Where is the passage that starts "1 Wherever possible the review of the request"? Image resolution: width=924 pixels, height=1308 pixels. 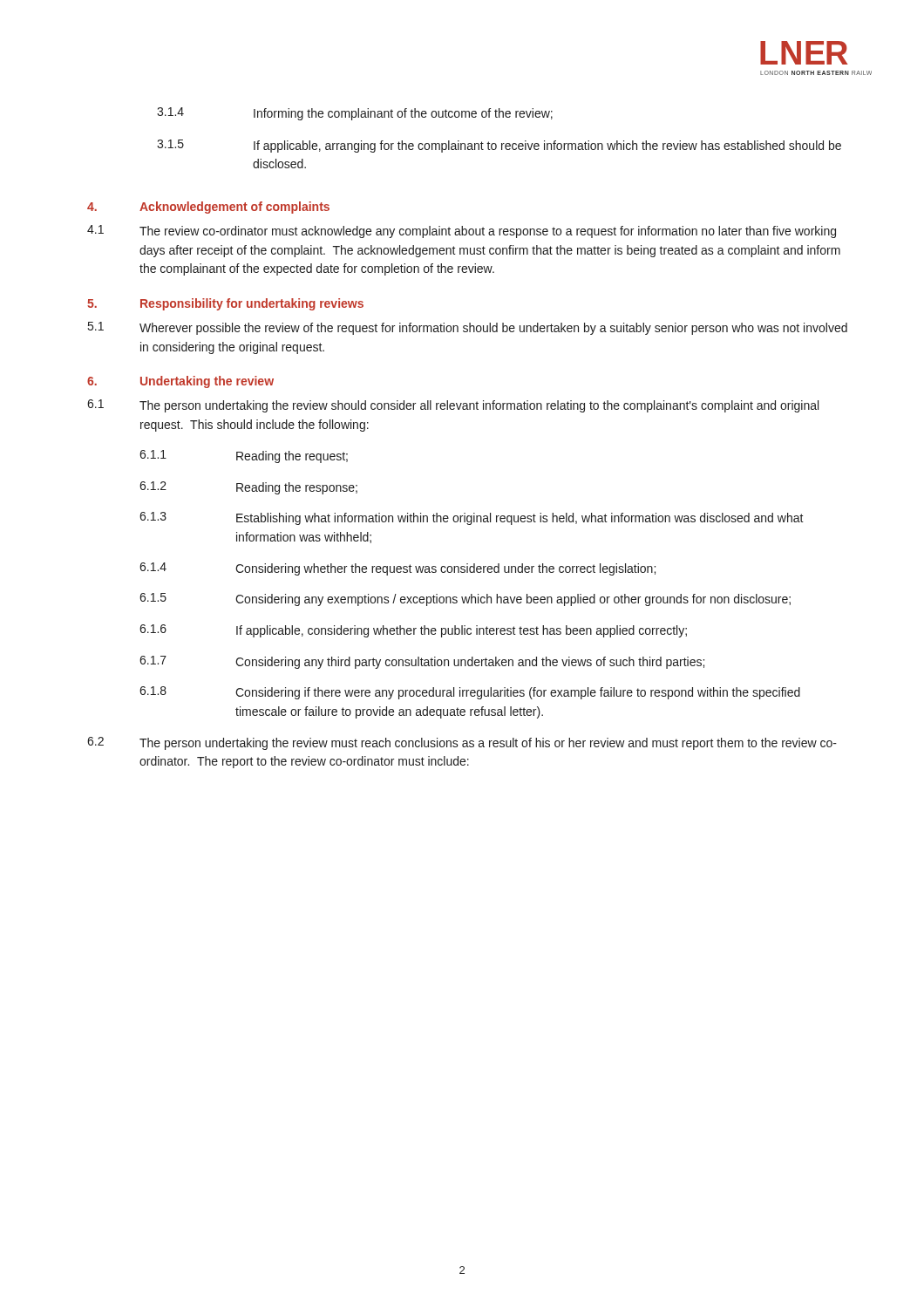[471, 338]
